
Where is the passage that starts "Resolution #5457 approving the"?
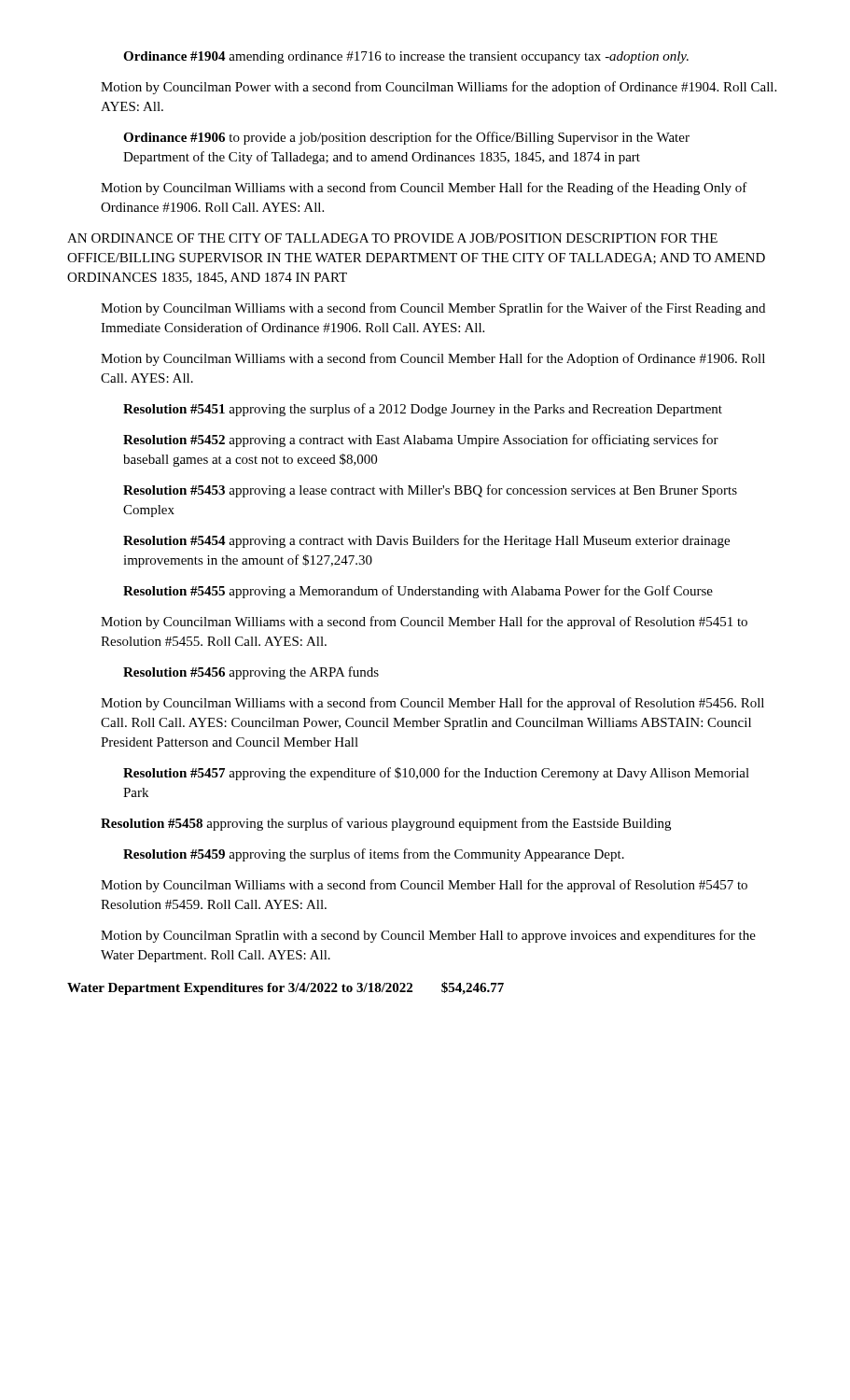(439, 783)
